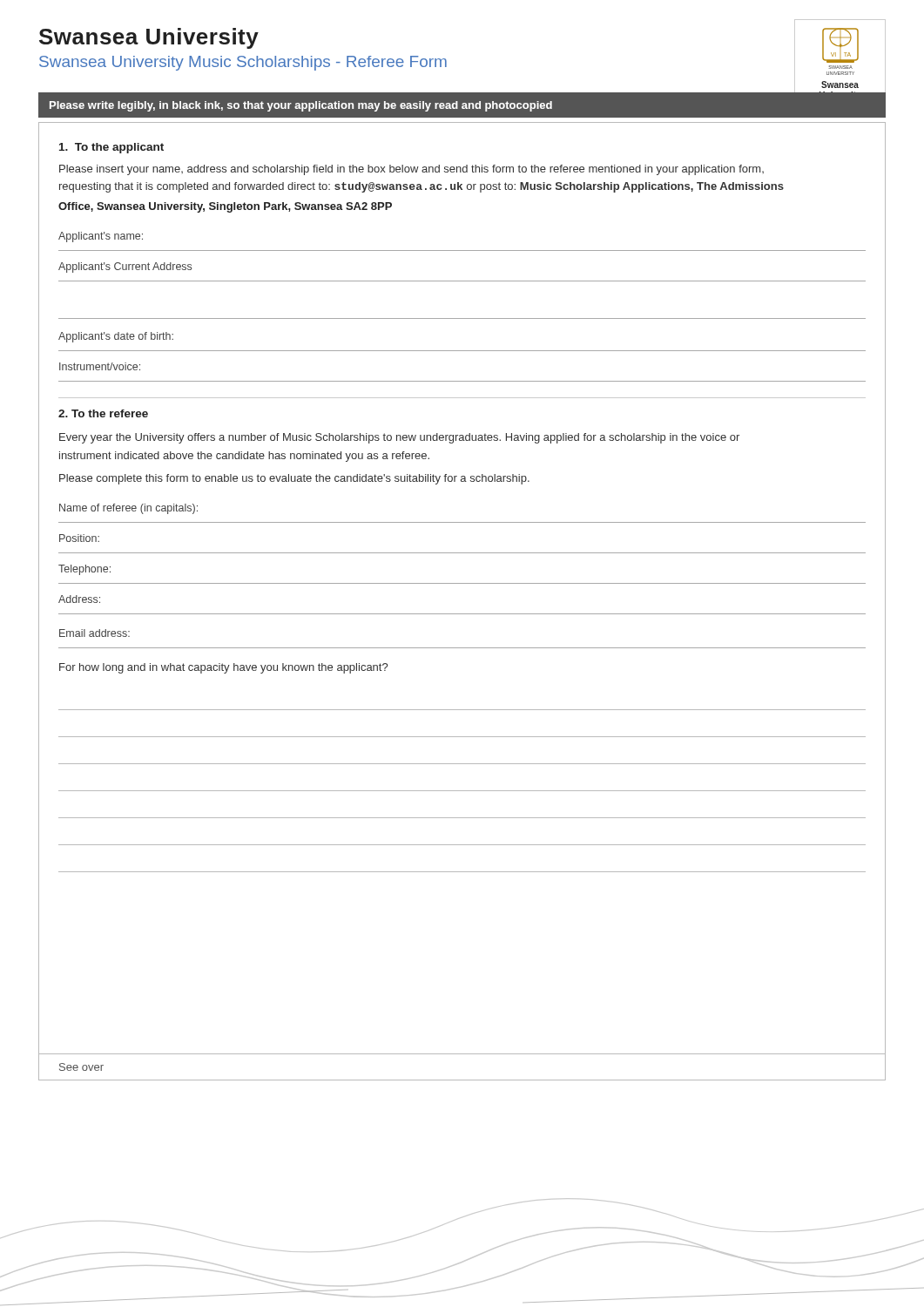The image size is (924, 1307).
Task: Point to the region starting "See over"
Action: [x=81, y=1067]
